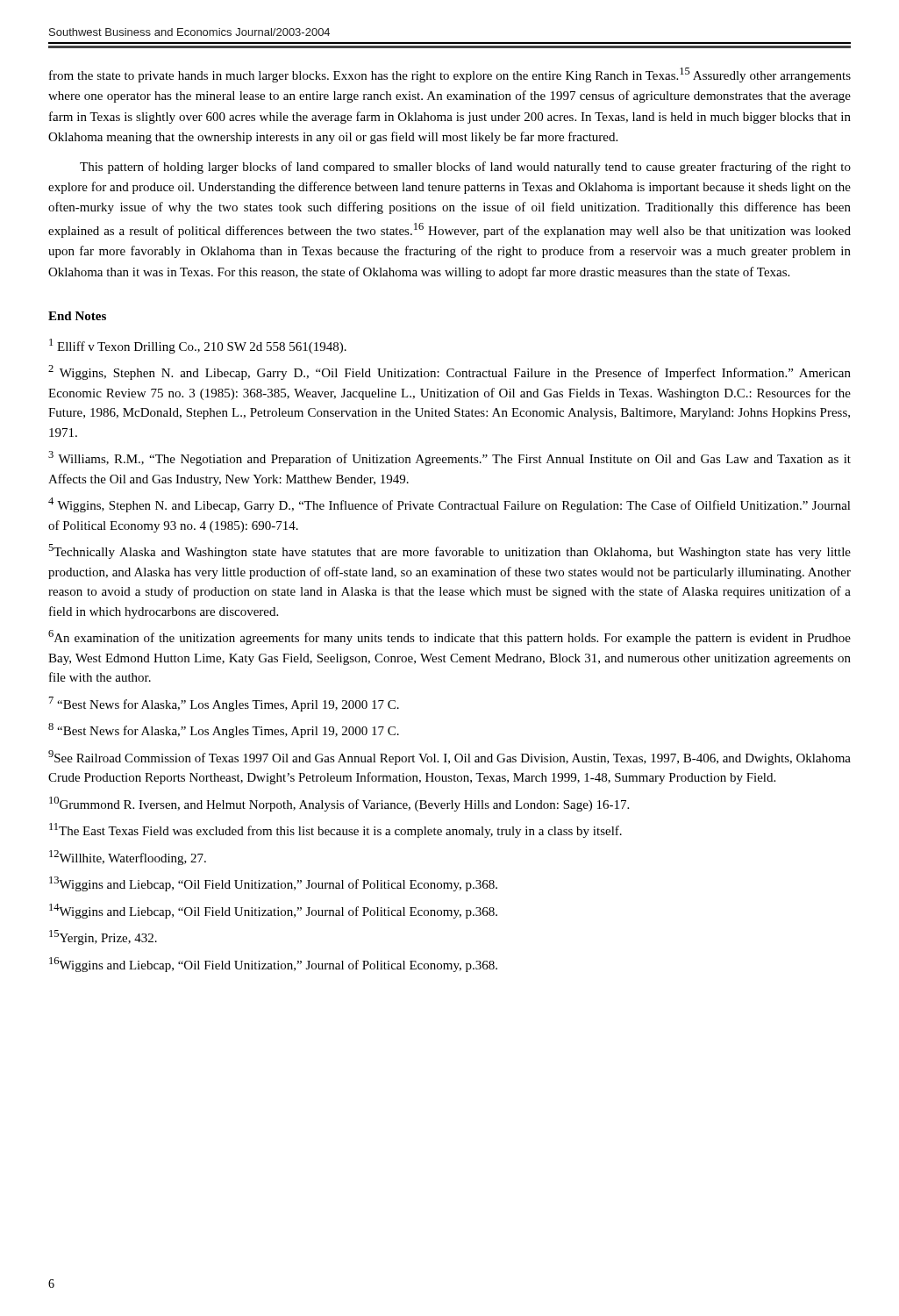899x1316 pixels.
Task: Point to the text block starting "13Wiggins and Liebcap, “Oil Field Unitization,” Journal"
Action: pos(450,884)
